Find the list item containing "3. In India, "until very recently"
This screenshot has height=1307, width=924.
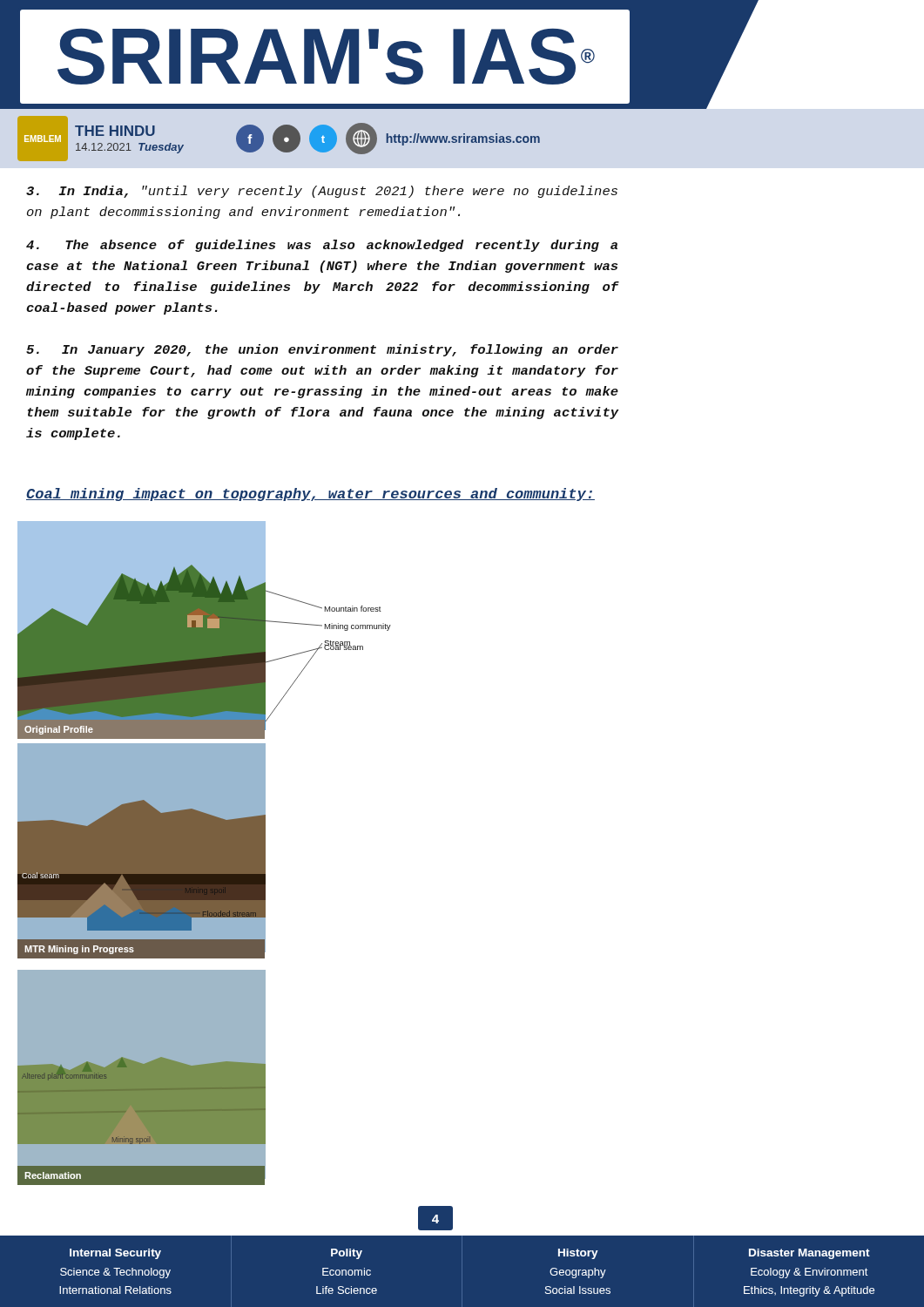322,202
